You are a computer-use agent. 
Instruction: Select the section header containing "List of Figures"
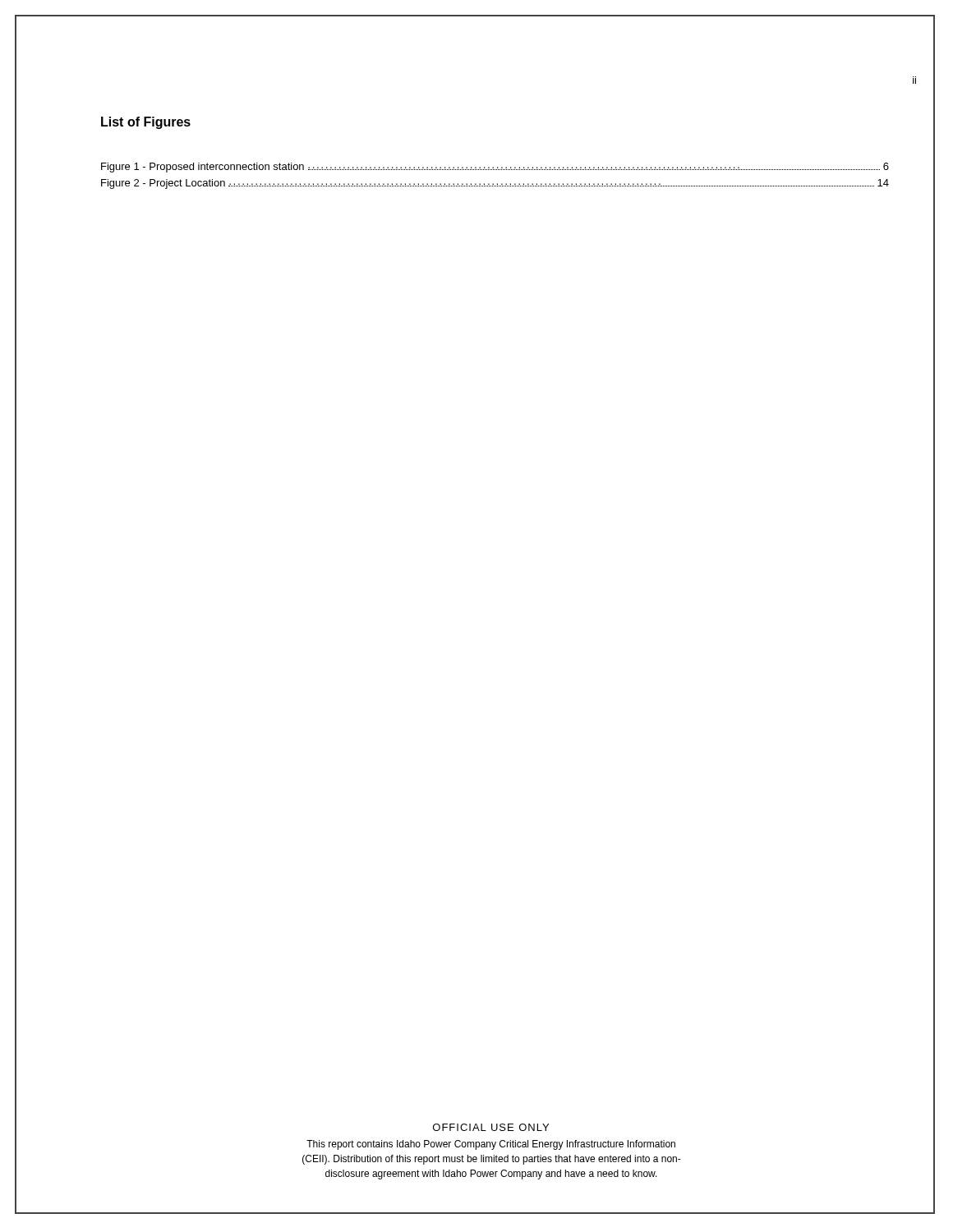[x=146, y=122]
